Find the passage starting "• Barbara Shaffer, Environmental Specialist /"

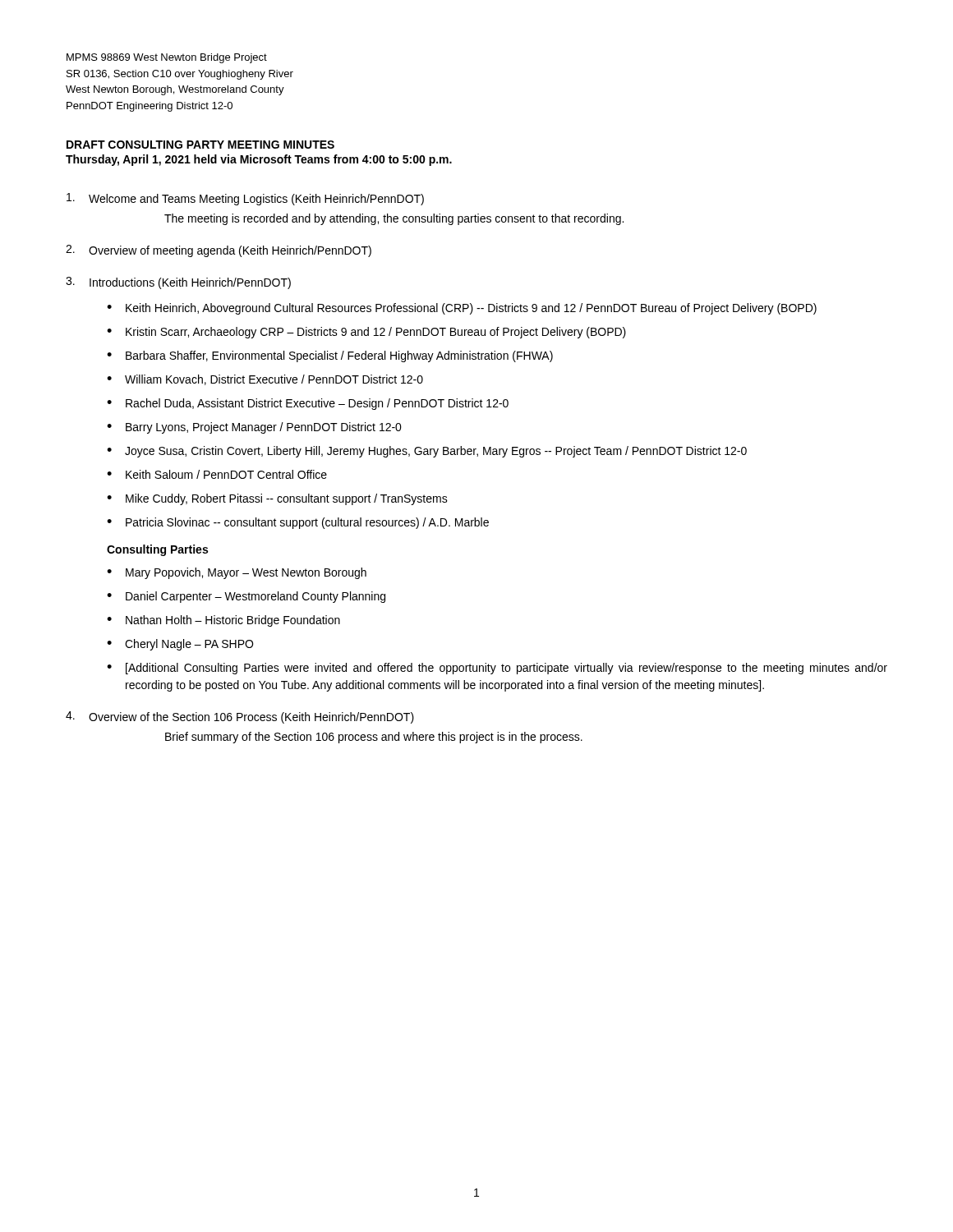497,356
